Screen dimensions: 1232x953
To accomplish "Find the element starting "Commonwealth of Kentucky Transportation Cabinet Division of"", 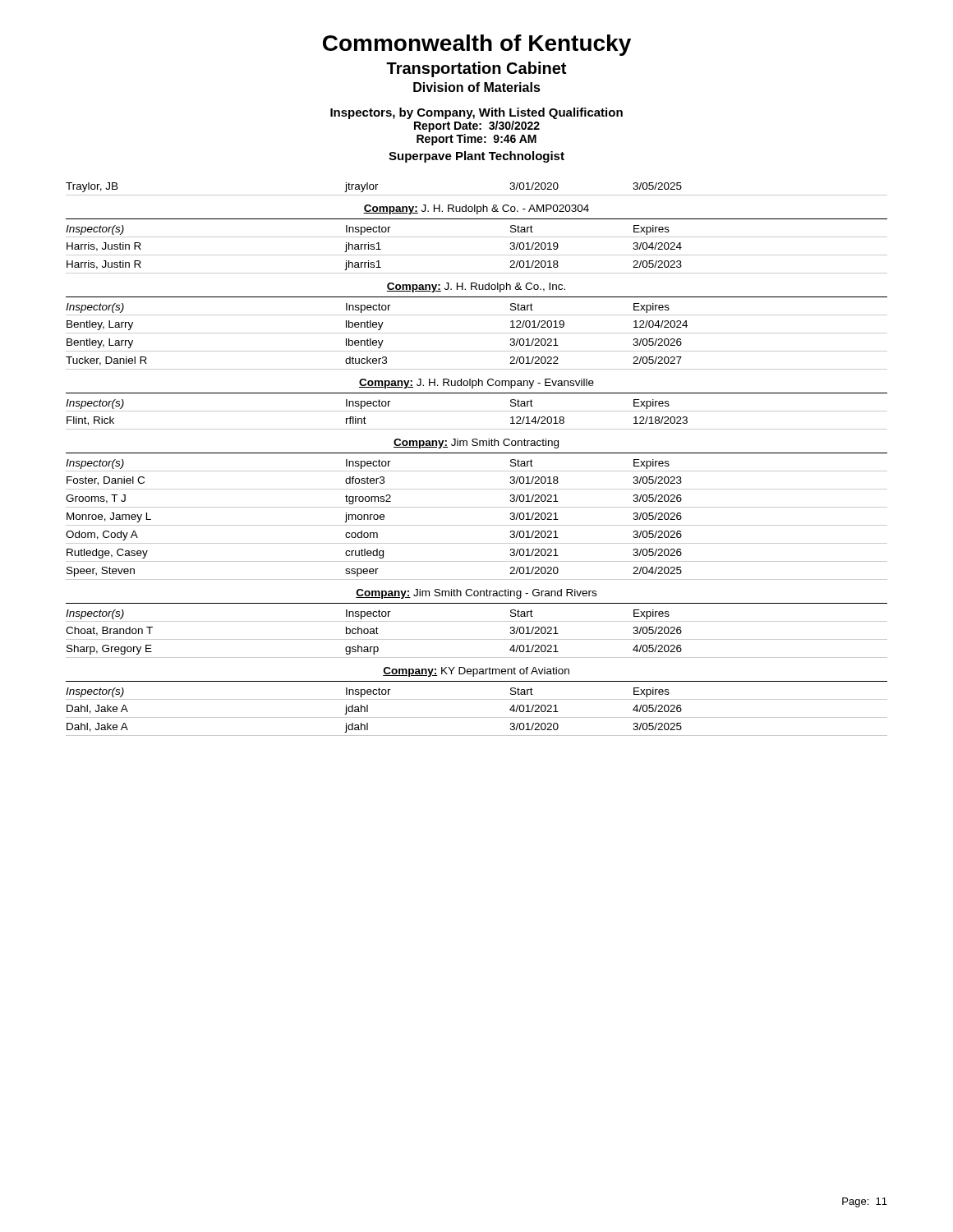I will (476, 63).
